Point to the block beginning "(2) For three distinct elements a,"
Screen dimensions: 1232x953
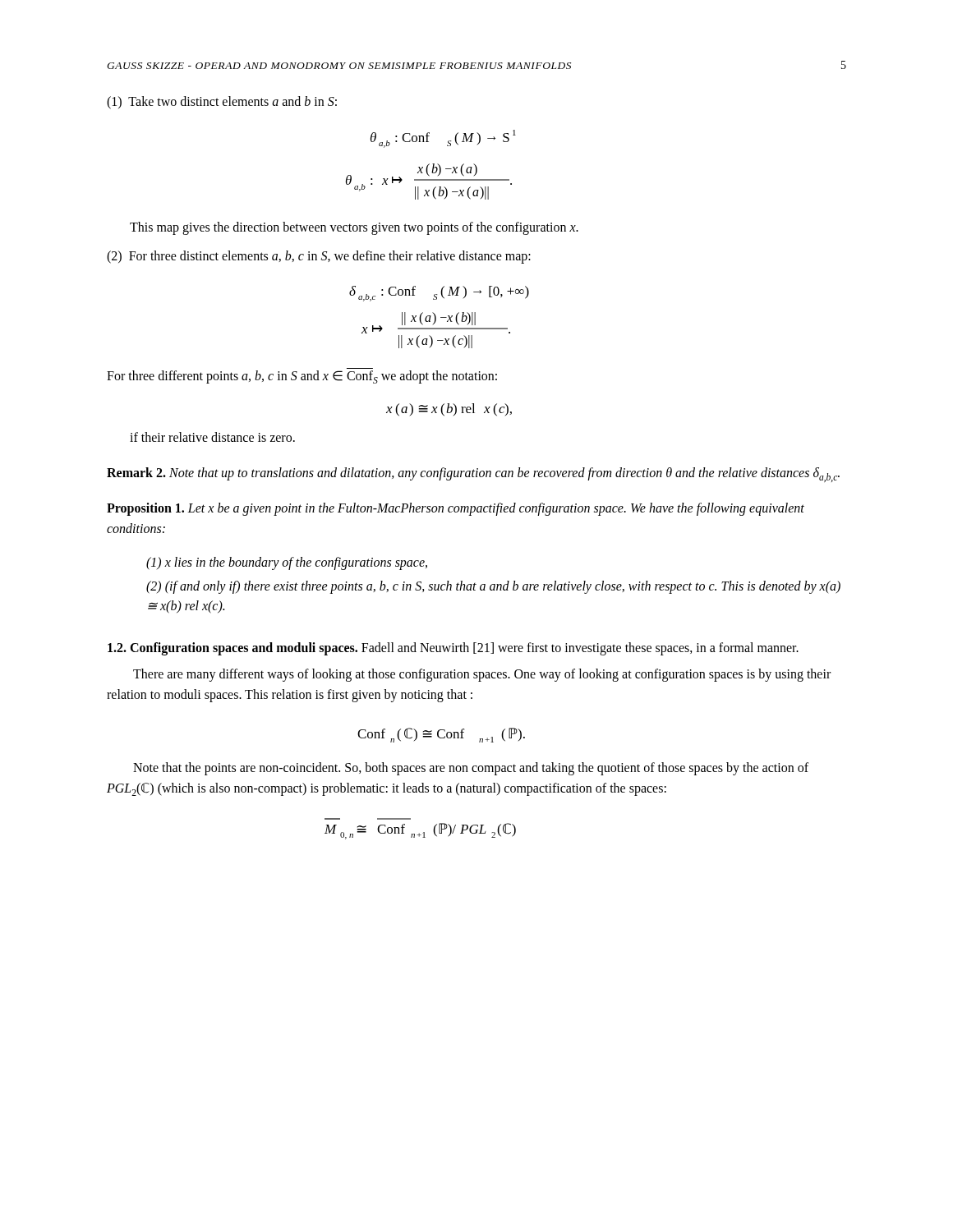pyautogui.click(x=319, y=256)
